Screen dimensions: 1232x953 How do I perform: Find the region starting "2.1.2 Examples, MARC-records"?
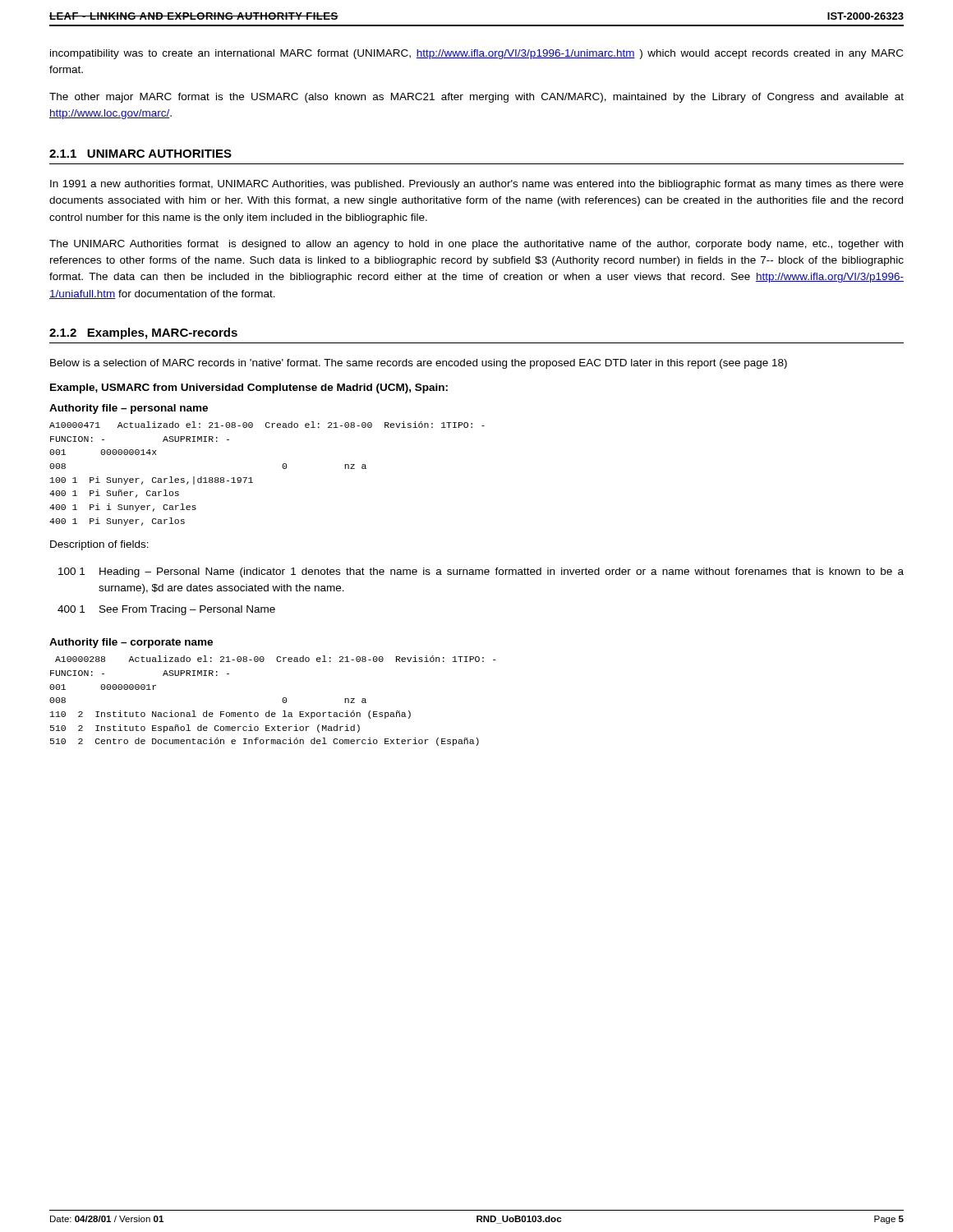(x=143, y=332)
